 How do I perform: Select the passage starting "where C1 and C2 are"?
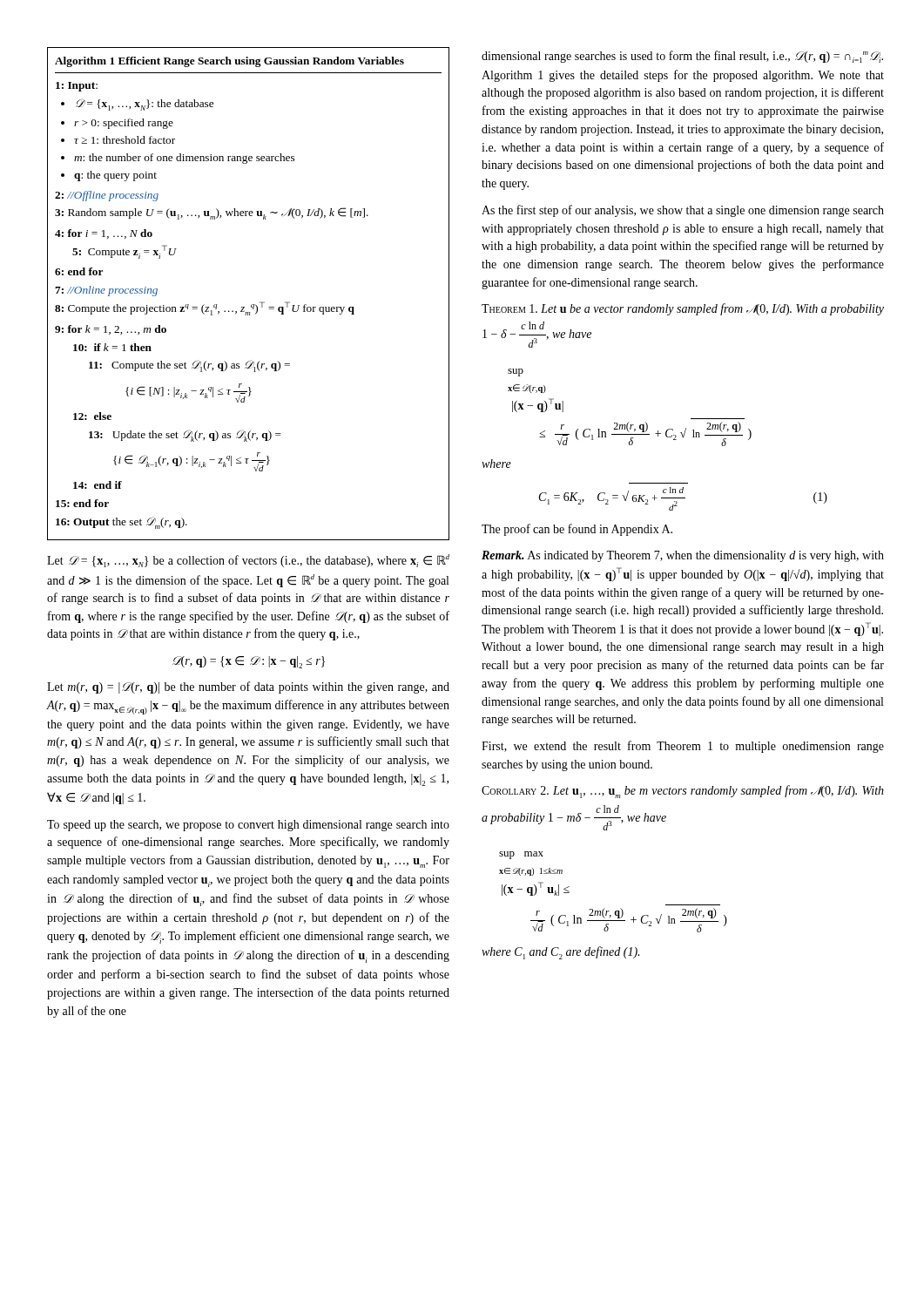(x=561, y=953)
